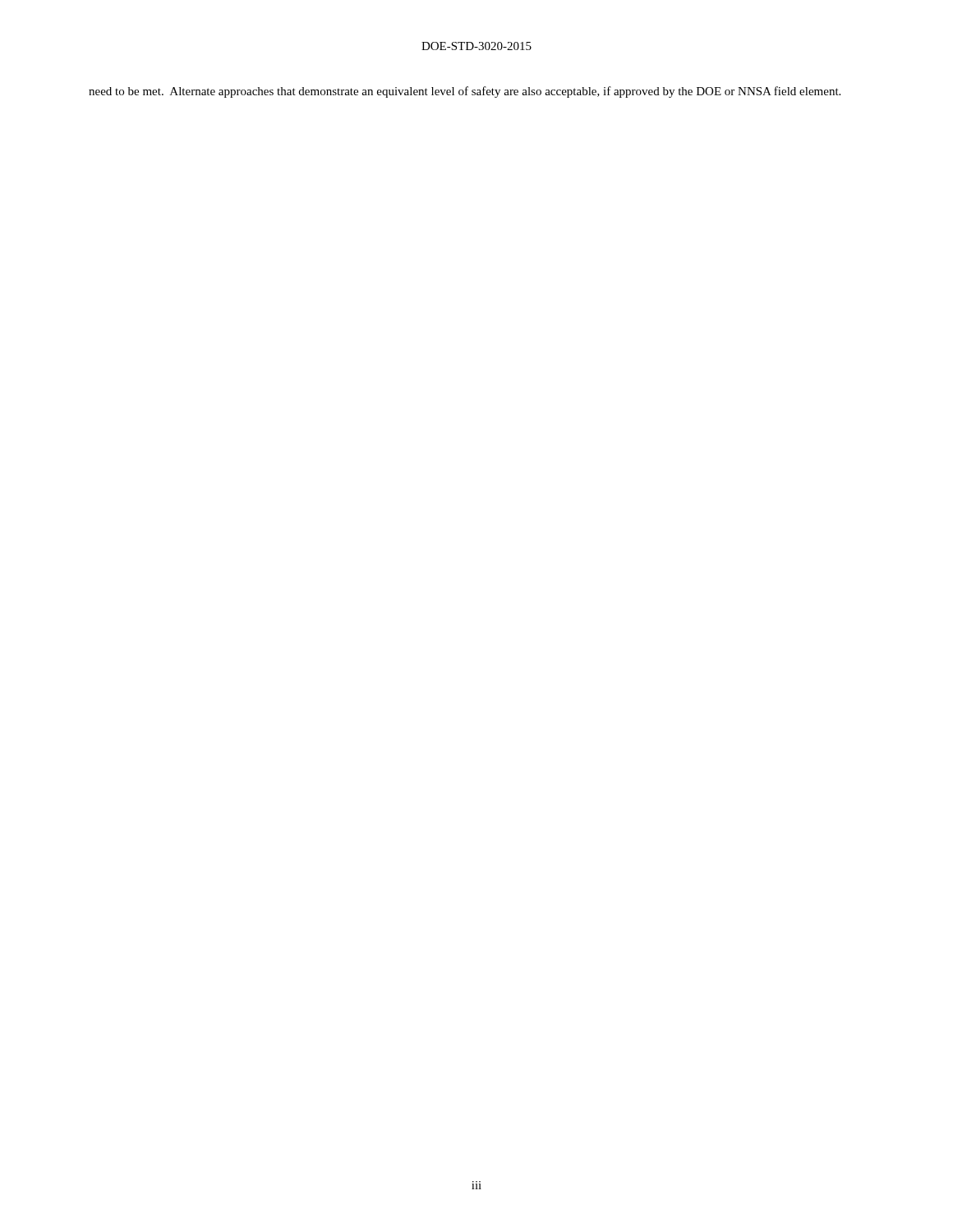Click on the text block that reads "need to be met. Alternate approaches"

(x=465, y=91)
